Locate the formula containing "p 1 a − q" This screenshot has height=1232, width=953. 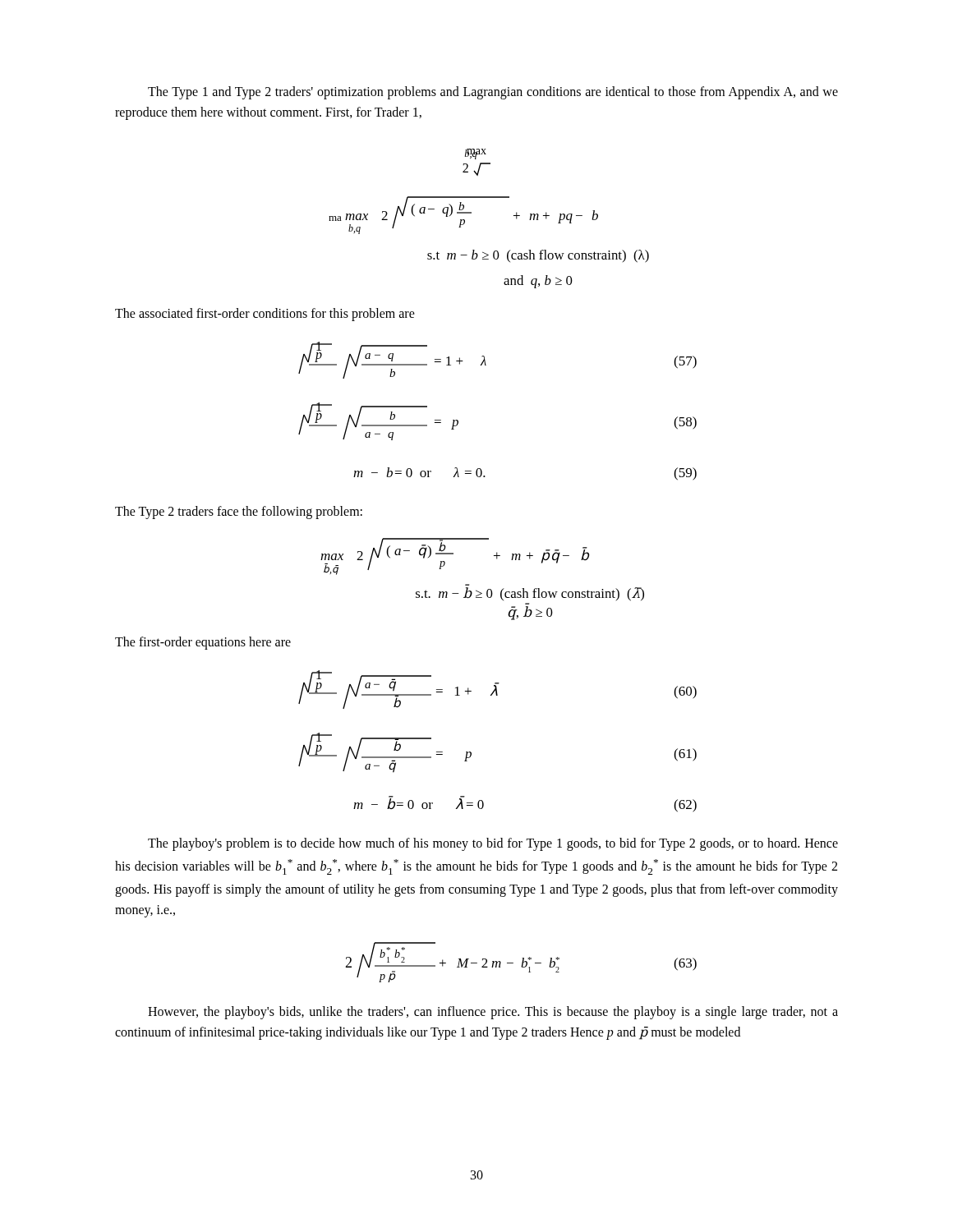(x=476, y=361)
